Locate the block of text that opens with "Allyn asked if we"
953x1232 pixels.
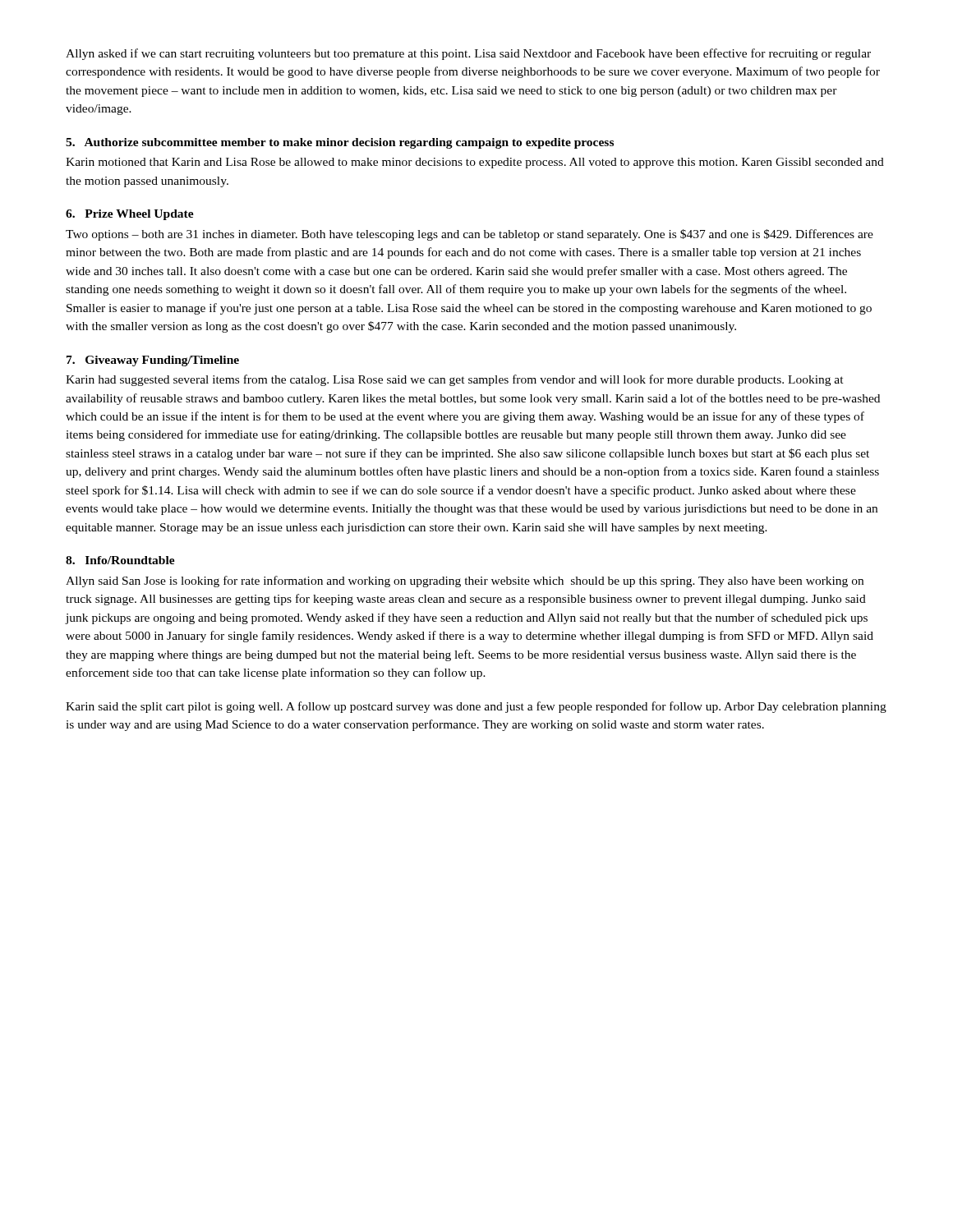[476, 81]
